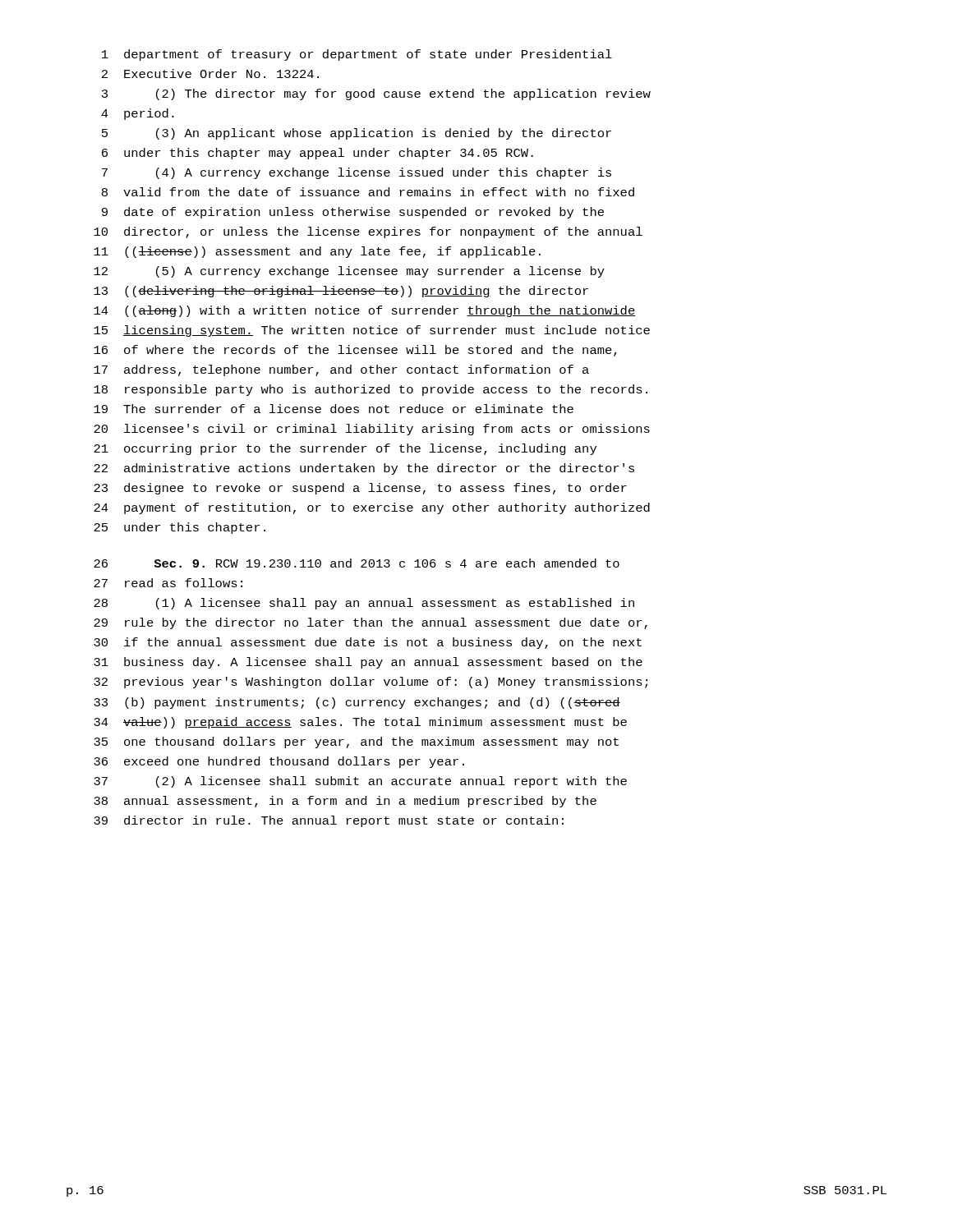953x1232 pixels.
Task: Point to the element starting "3 (2) The director"
Action: coord(476,104)
